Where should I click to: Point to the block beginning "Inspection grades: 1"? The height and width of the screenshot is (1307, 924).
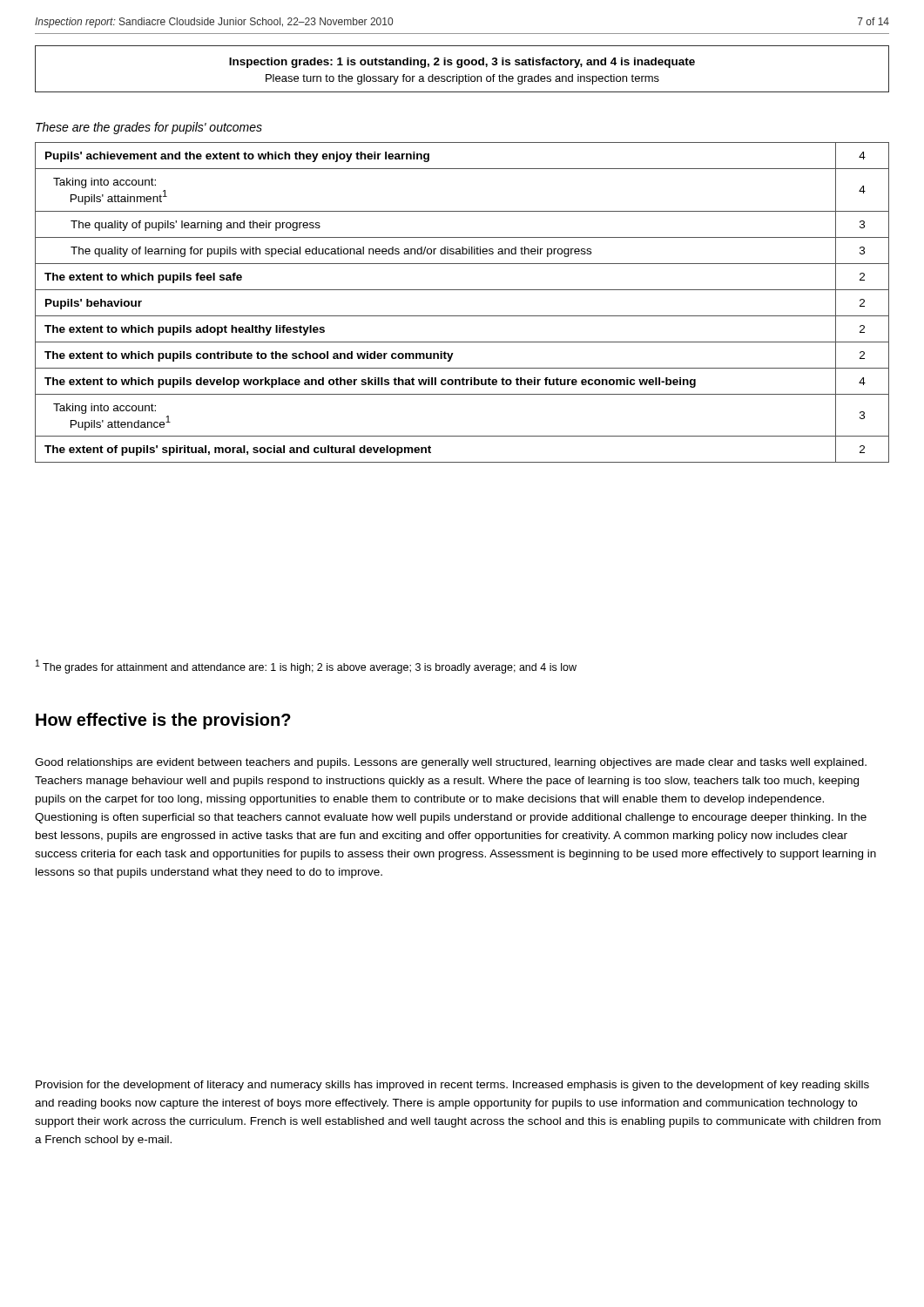click(x=462, y=70)
